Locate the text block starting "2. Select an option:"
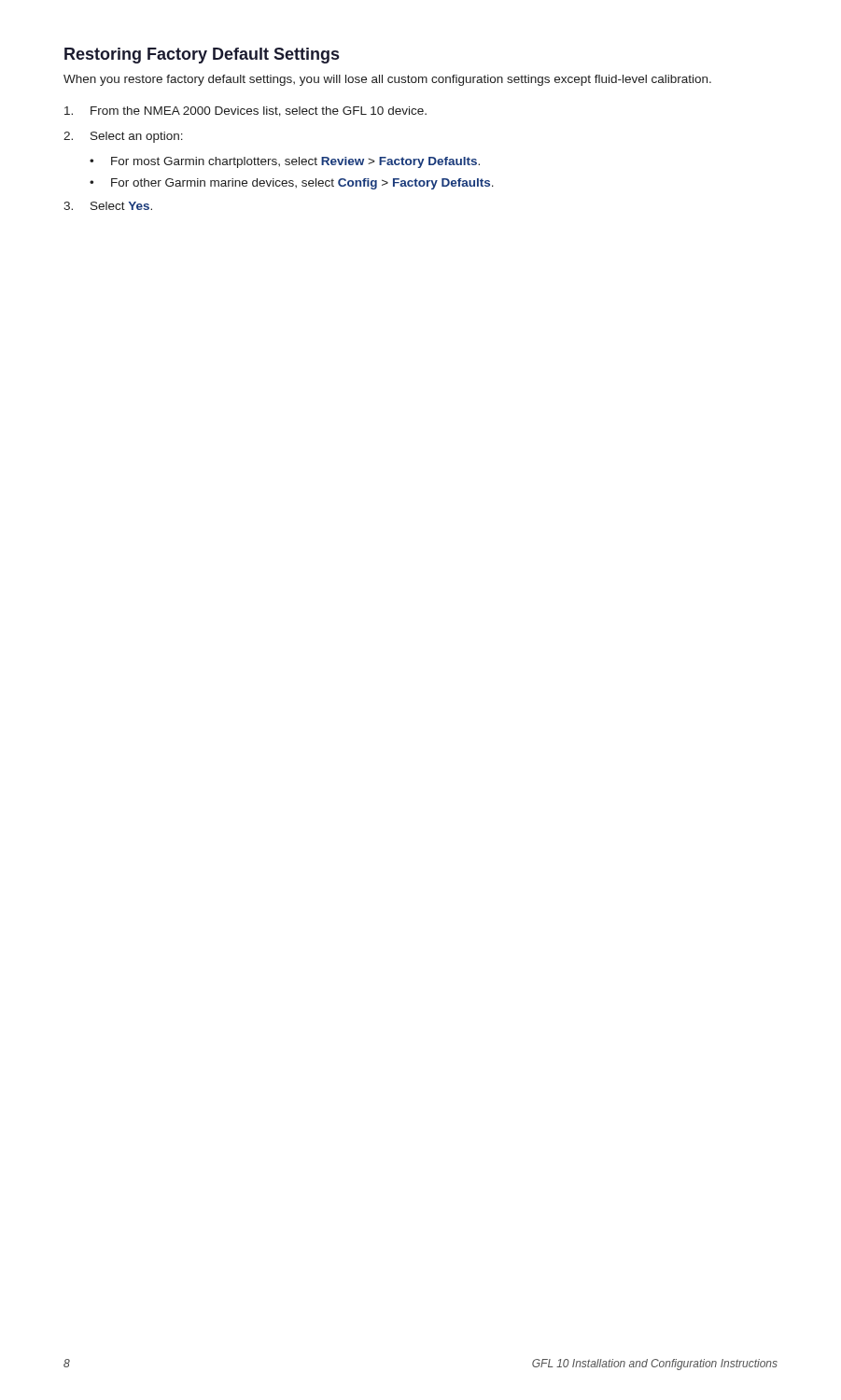Screen dimensions: 1400x841 [x=123, y=137]
